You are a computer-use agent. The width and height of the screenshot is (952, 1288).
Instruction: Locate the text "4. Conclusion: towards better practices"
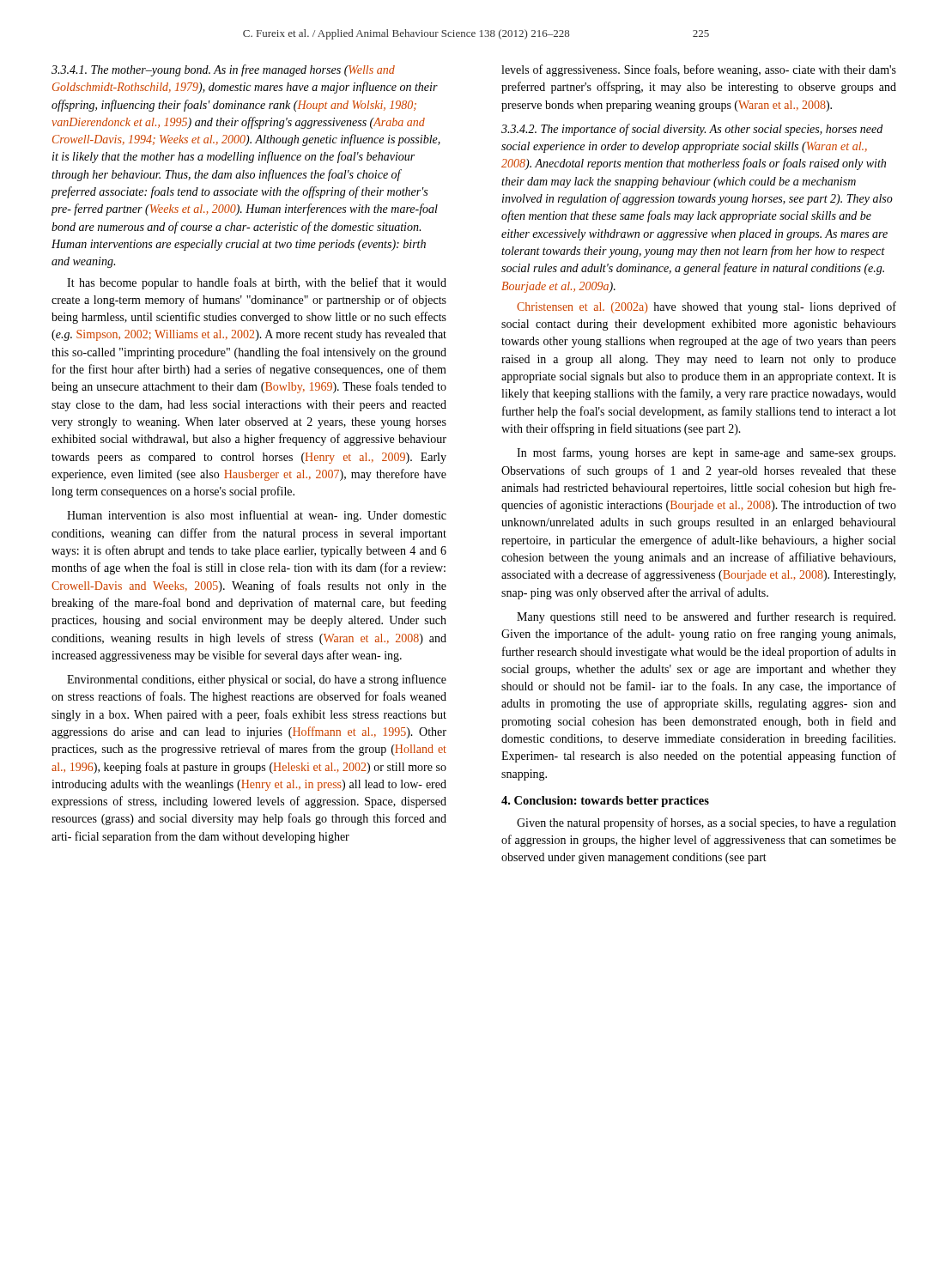point(699,801)
